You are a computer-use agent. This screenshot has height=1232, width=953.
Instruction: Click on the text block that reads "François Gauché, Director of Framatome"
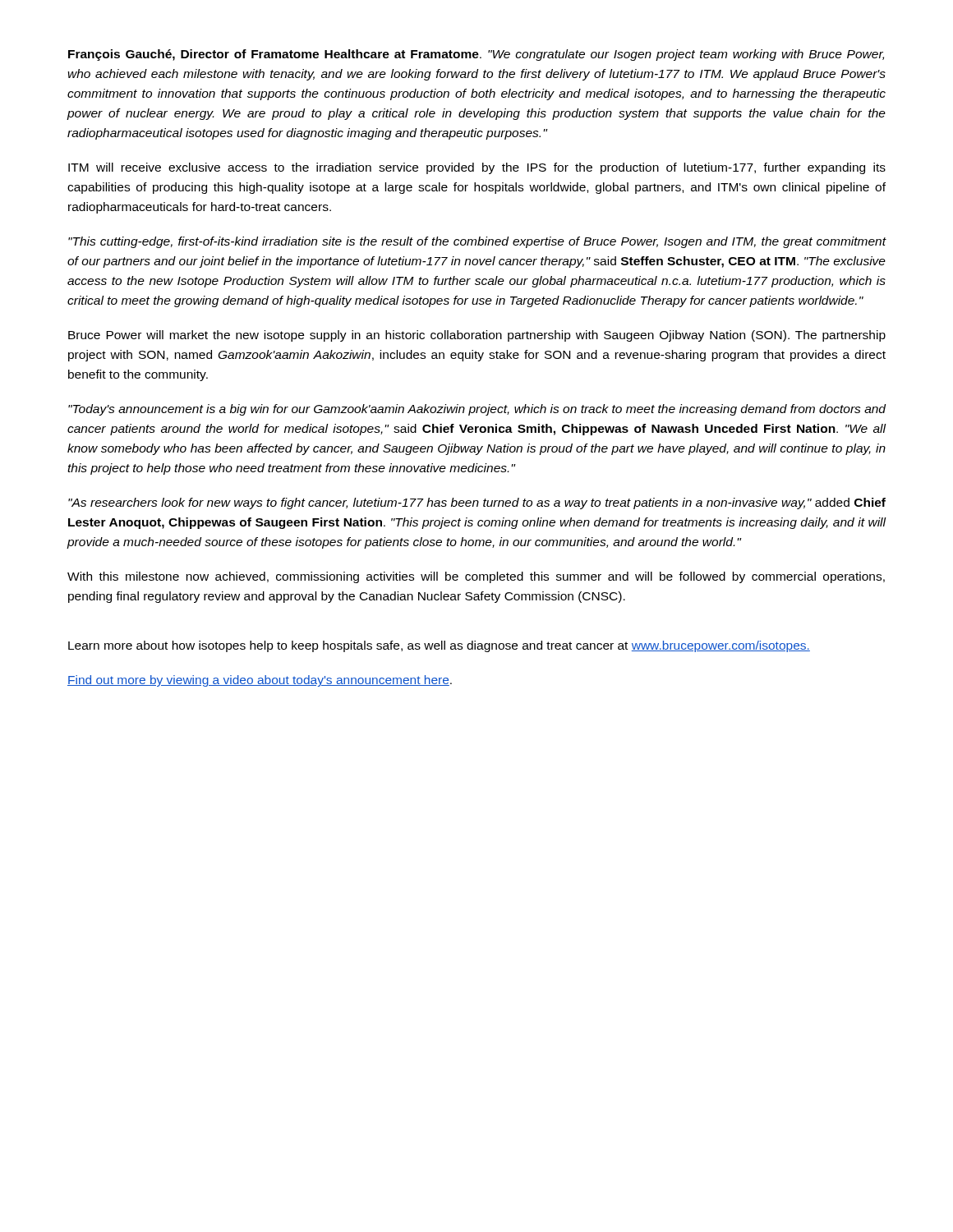pos(476,93)
